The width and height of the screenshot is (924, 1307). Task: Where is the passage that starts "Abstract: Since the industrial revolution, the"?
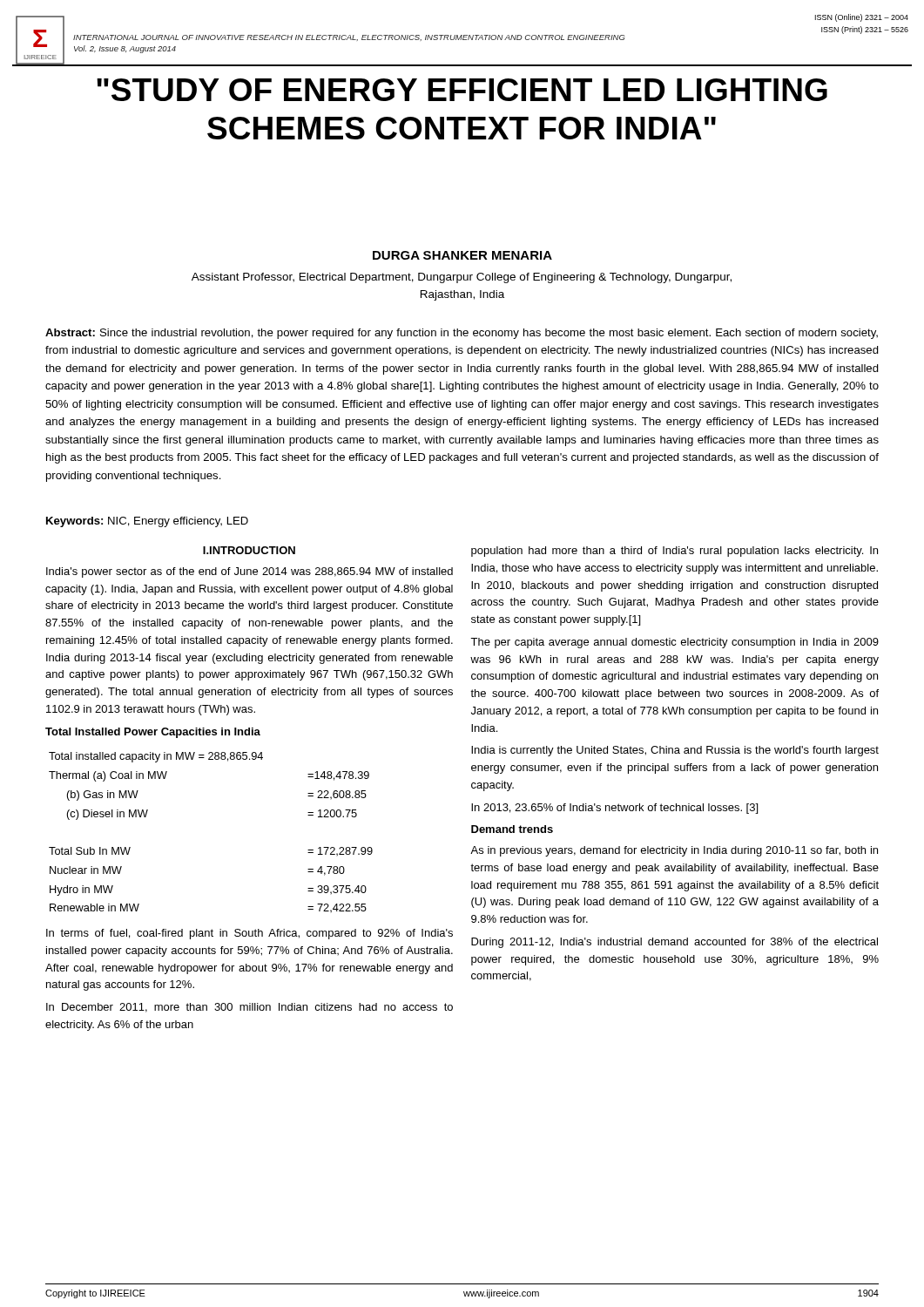(462, 404)
